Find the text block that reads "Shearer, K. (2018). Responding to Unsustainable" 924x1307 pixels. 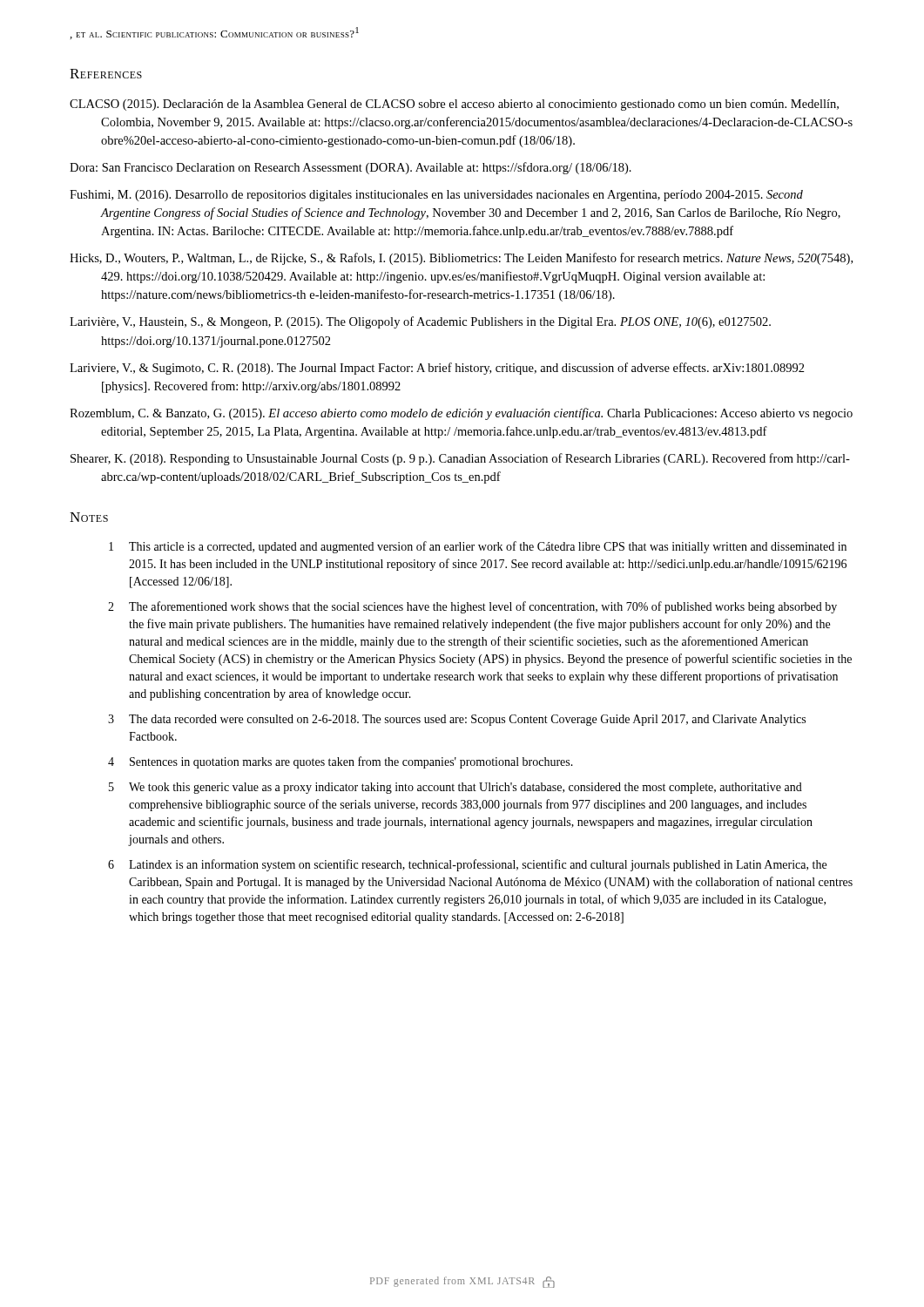click(x=460, y=467)
